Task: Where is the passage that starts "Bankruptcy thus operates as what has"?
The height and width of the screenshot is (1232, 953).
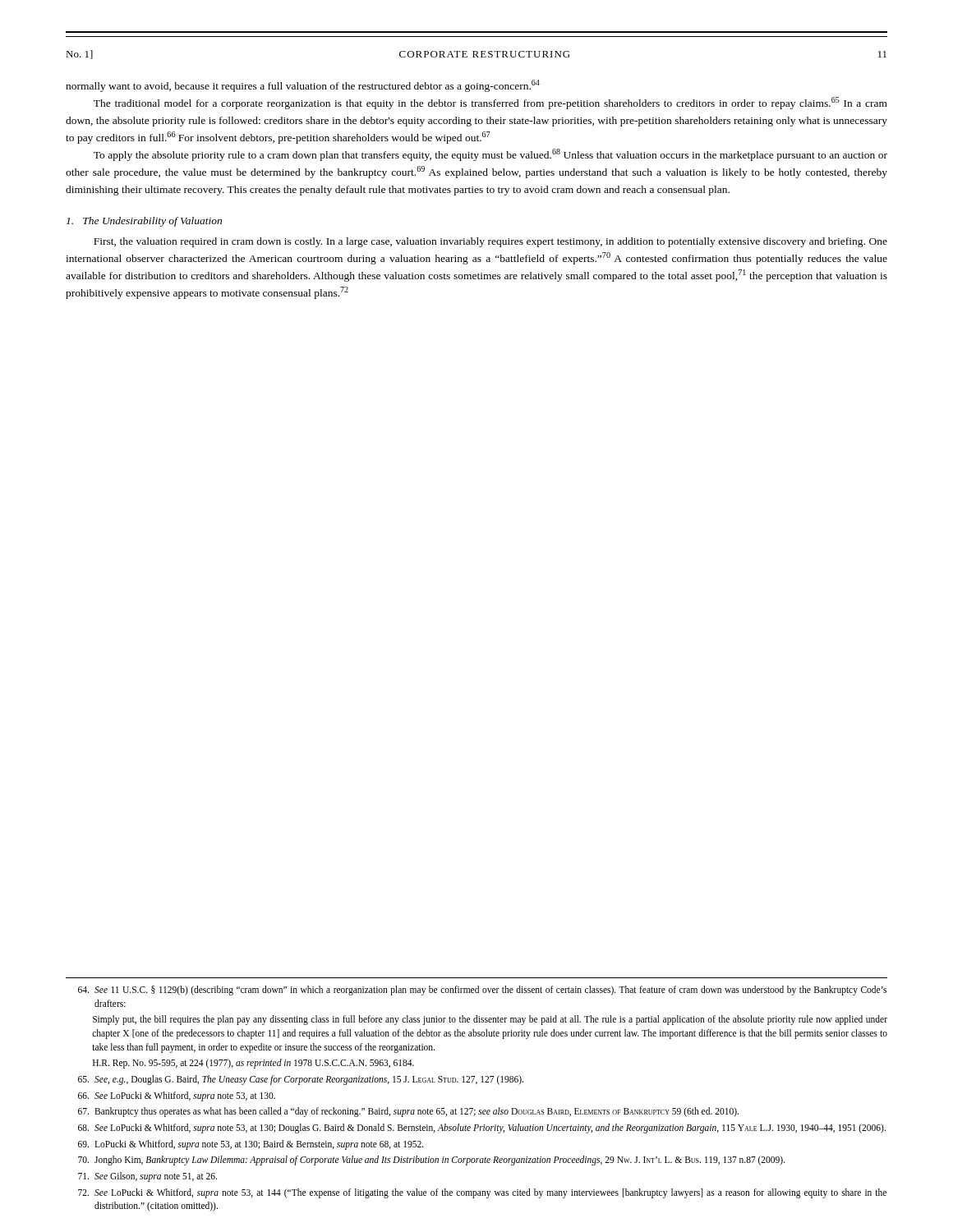Action: (x=476, y=1112)
